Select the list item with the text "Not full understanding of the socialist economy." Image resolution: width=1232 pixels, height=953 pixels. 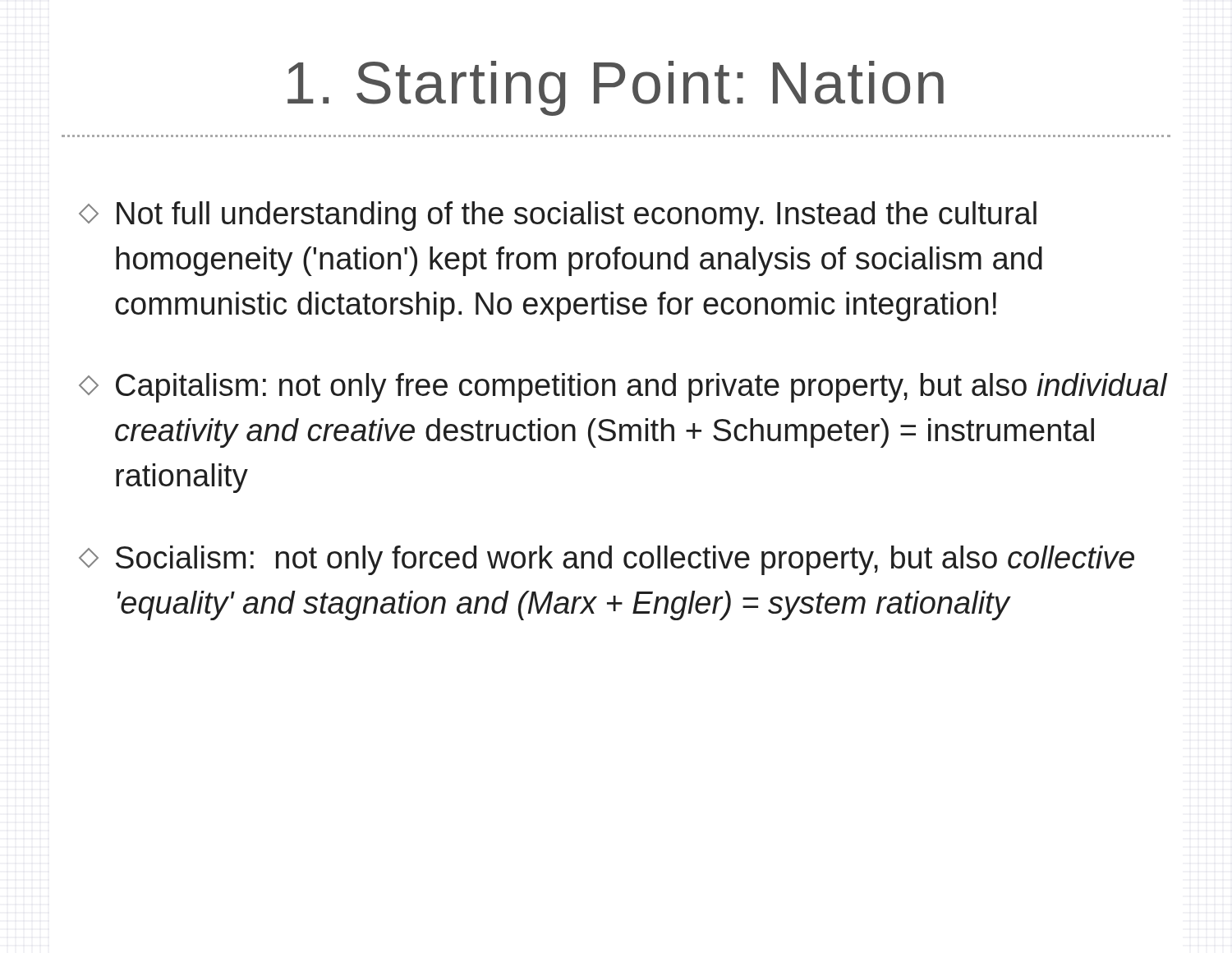(624, 259)
